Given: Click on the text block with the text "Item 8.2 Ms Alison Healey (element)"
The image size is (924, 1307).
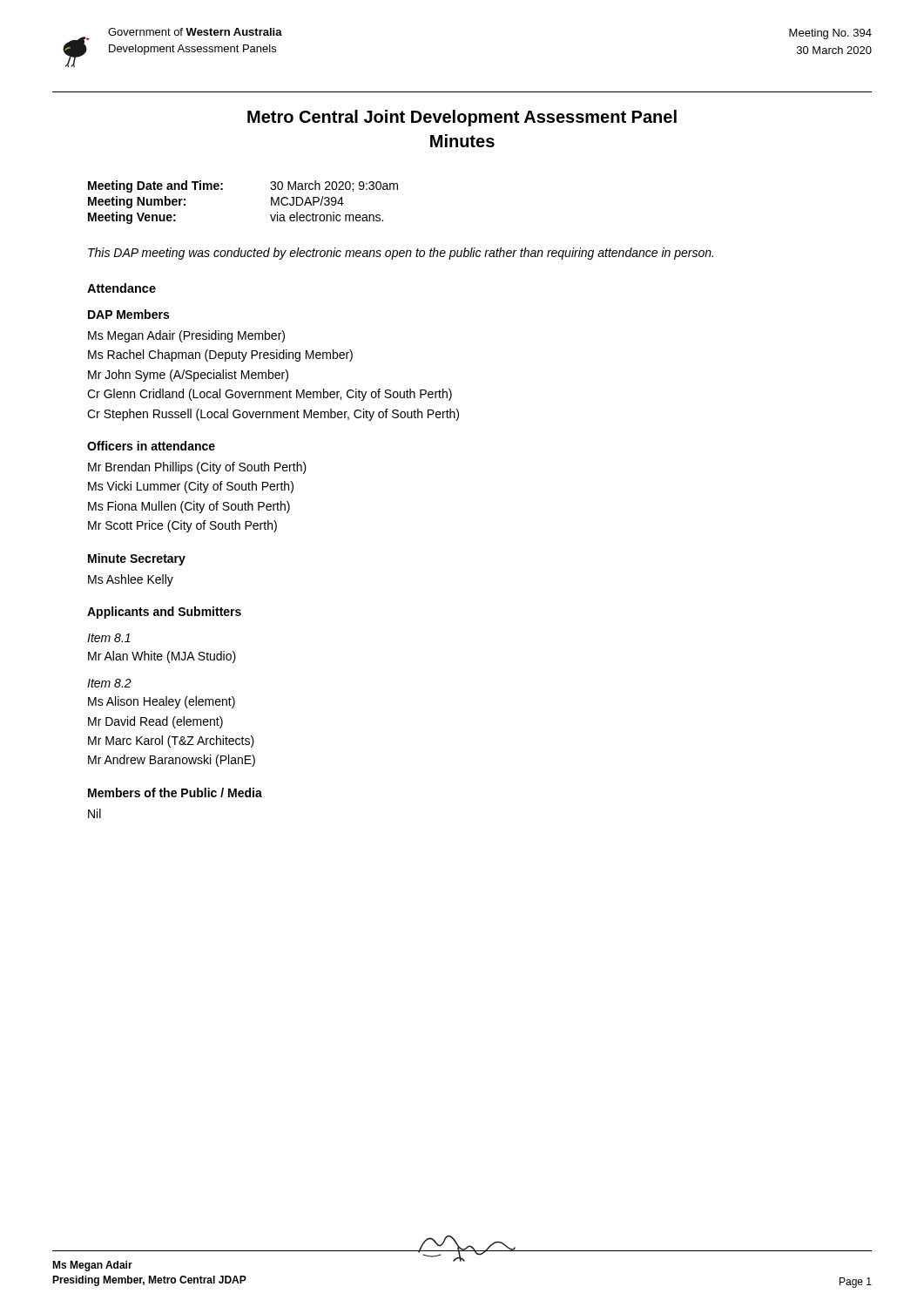Looking at the screenshot, I should 109,683.
